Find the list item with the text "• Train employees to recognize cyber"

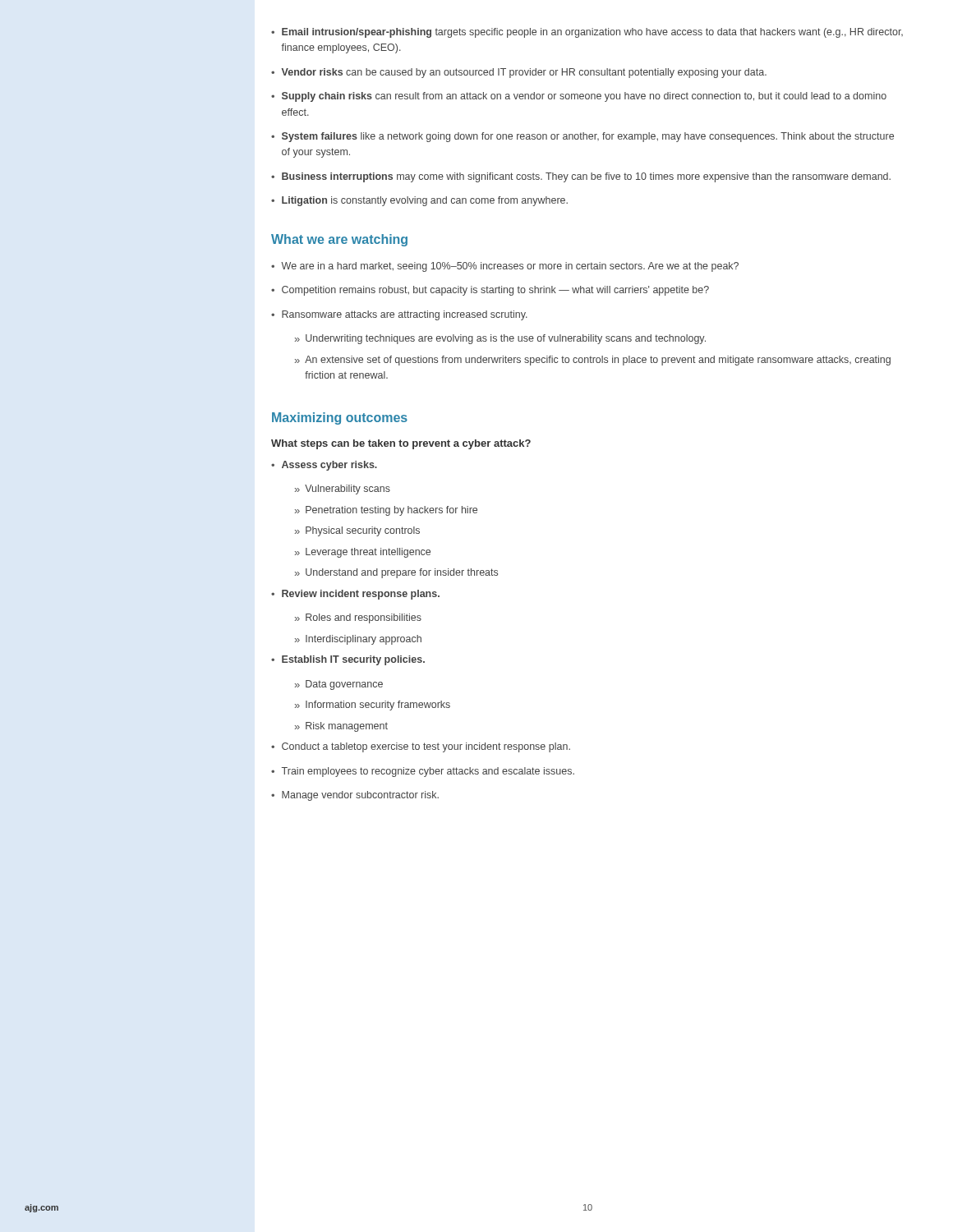pyautogui.click(x=423, y=771)
